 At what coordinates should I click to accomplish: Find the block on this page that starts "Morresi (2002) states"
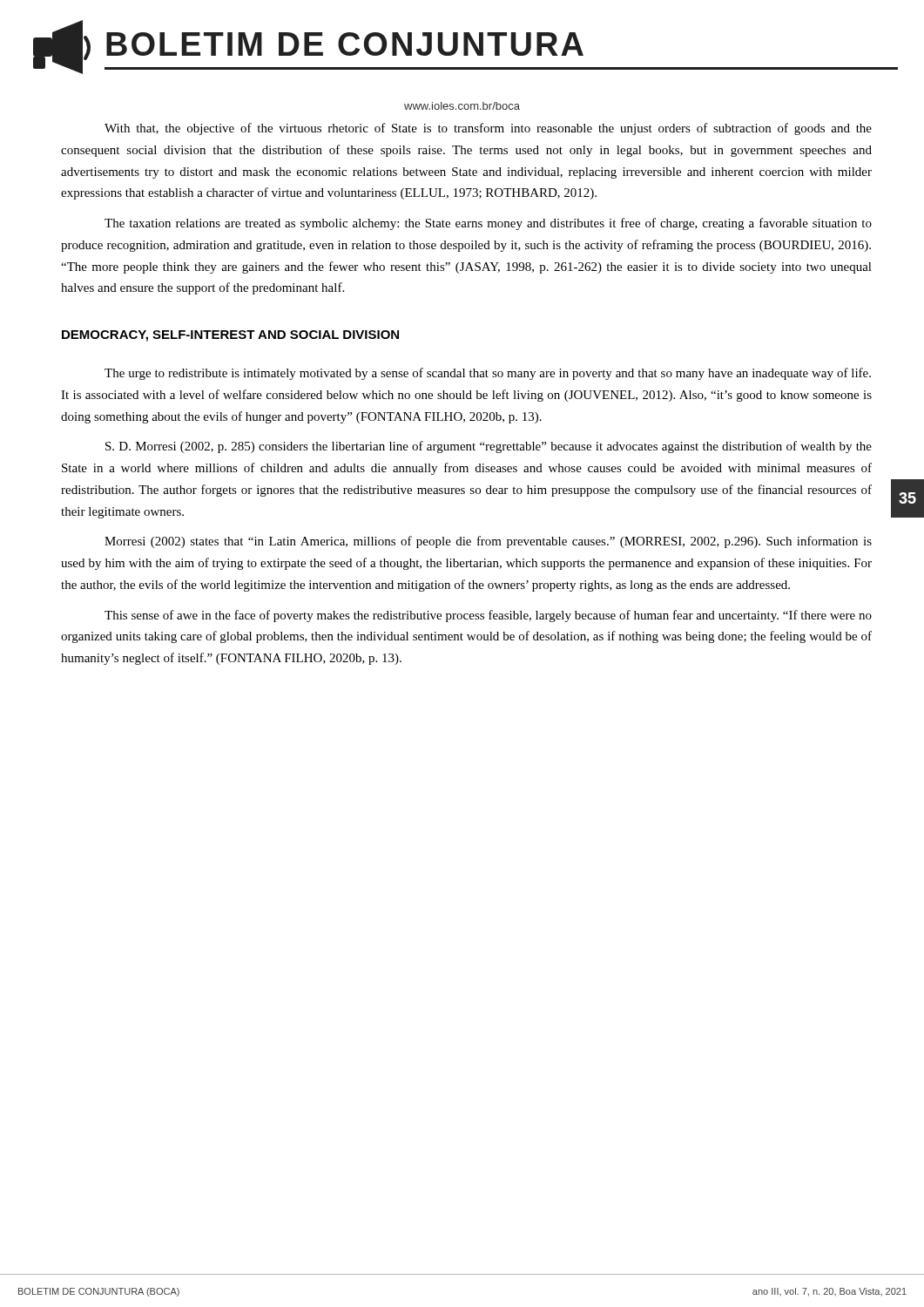coord(466,563)
